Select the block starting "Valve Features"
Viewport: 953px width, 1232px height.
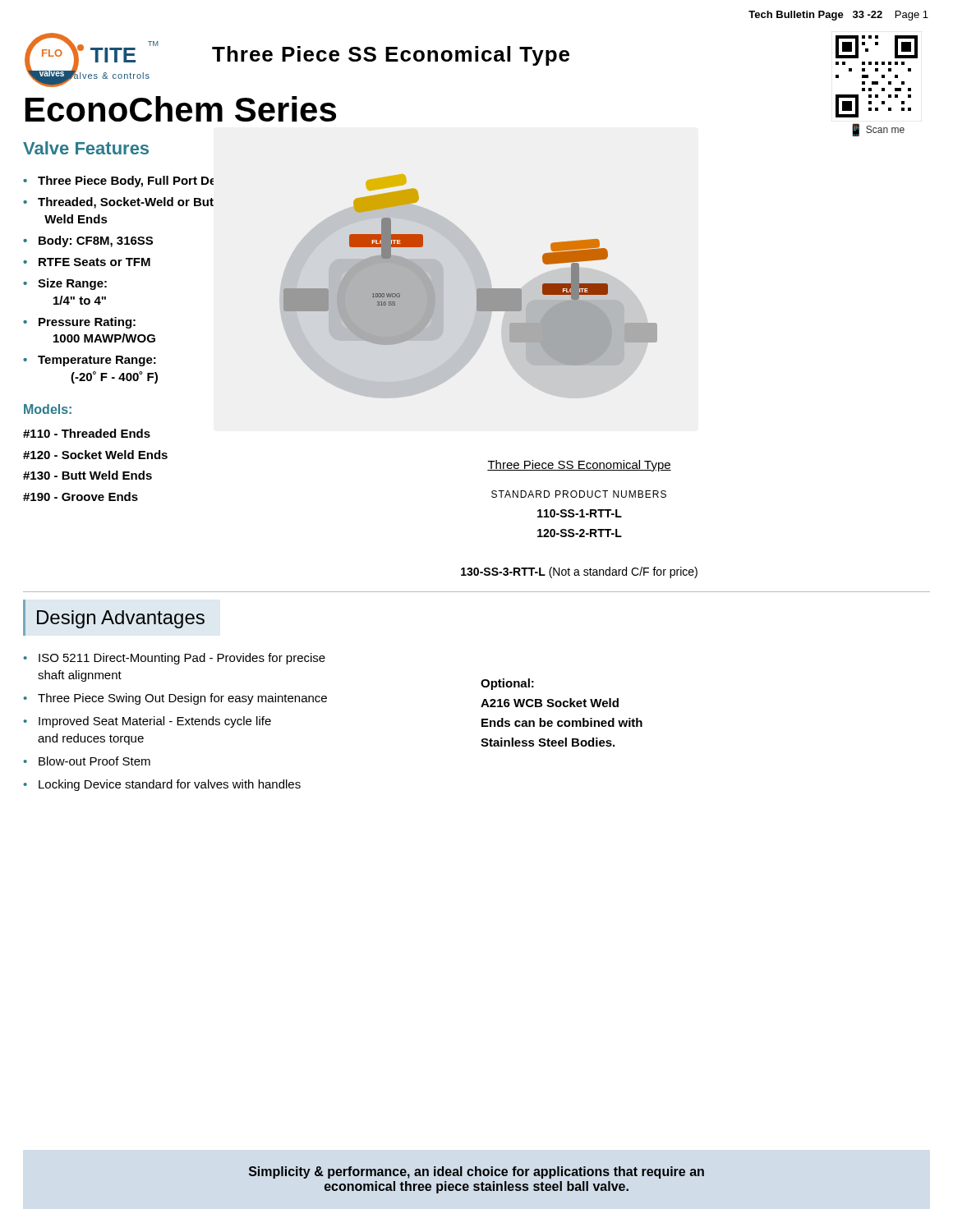click(86, 148)
